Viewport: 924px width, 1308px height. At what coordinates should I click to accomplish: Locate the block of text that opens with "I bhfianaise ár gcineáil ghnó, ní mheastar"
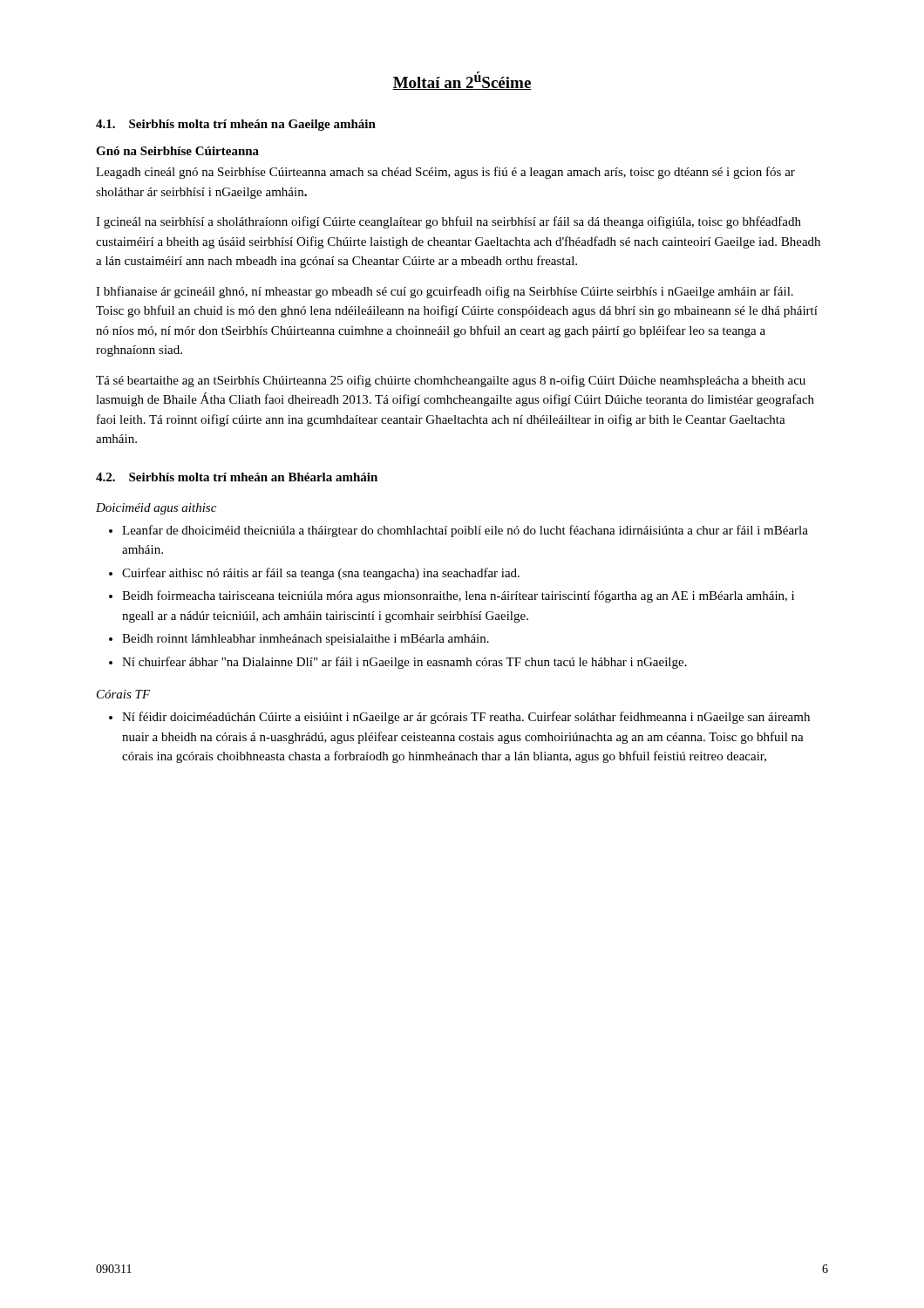coord(457,321)
